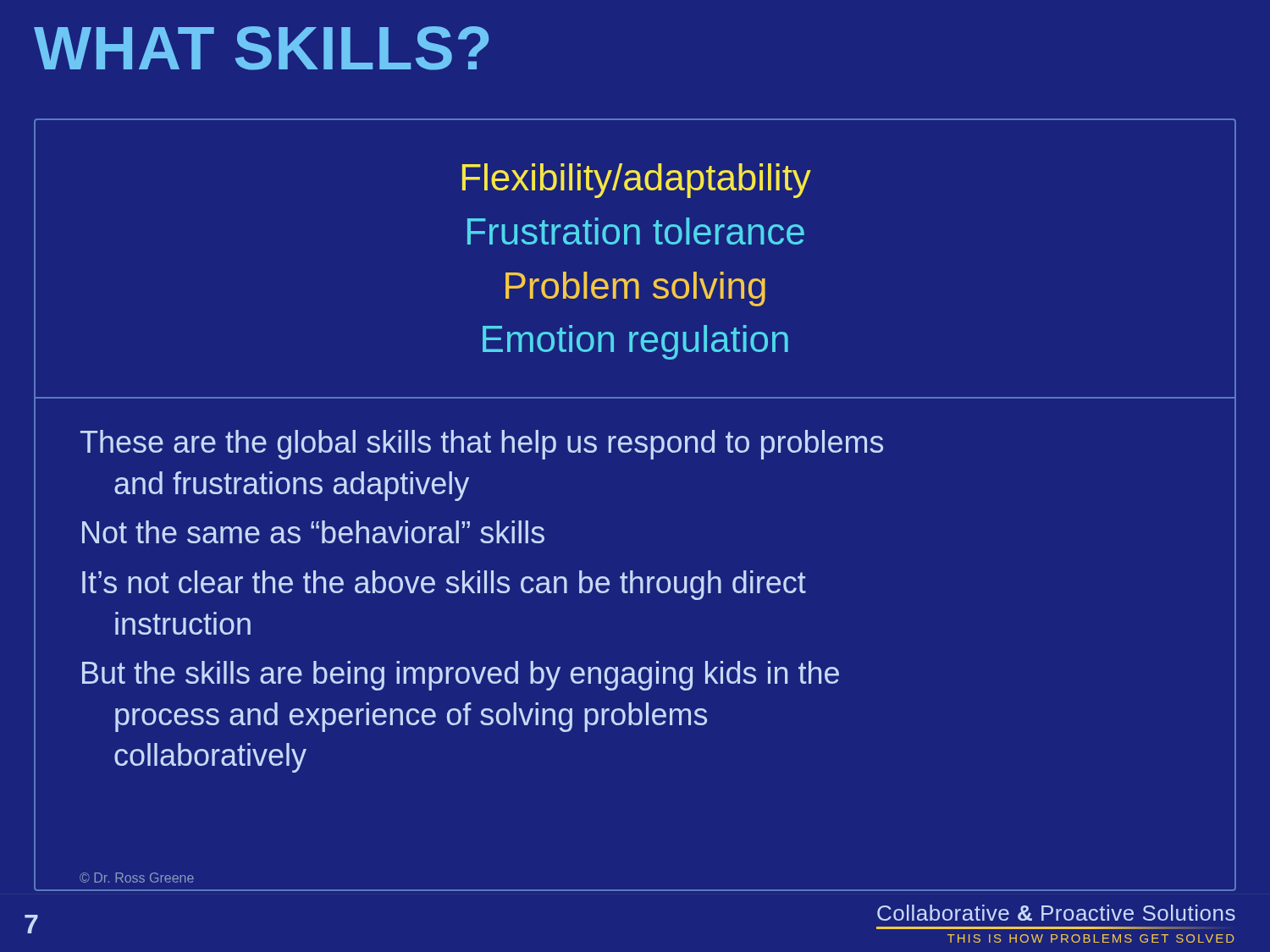Locate the region starting "Not the same as “behavioral” skills"
The height and width of the screenshot is (952, 1270).
click(x=313, y=533)
